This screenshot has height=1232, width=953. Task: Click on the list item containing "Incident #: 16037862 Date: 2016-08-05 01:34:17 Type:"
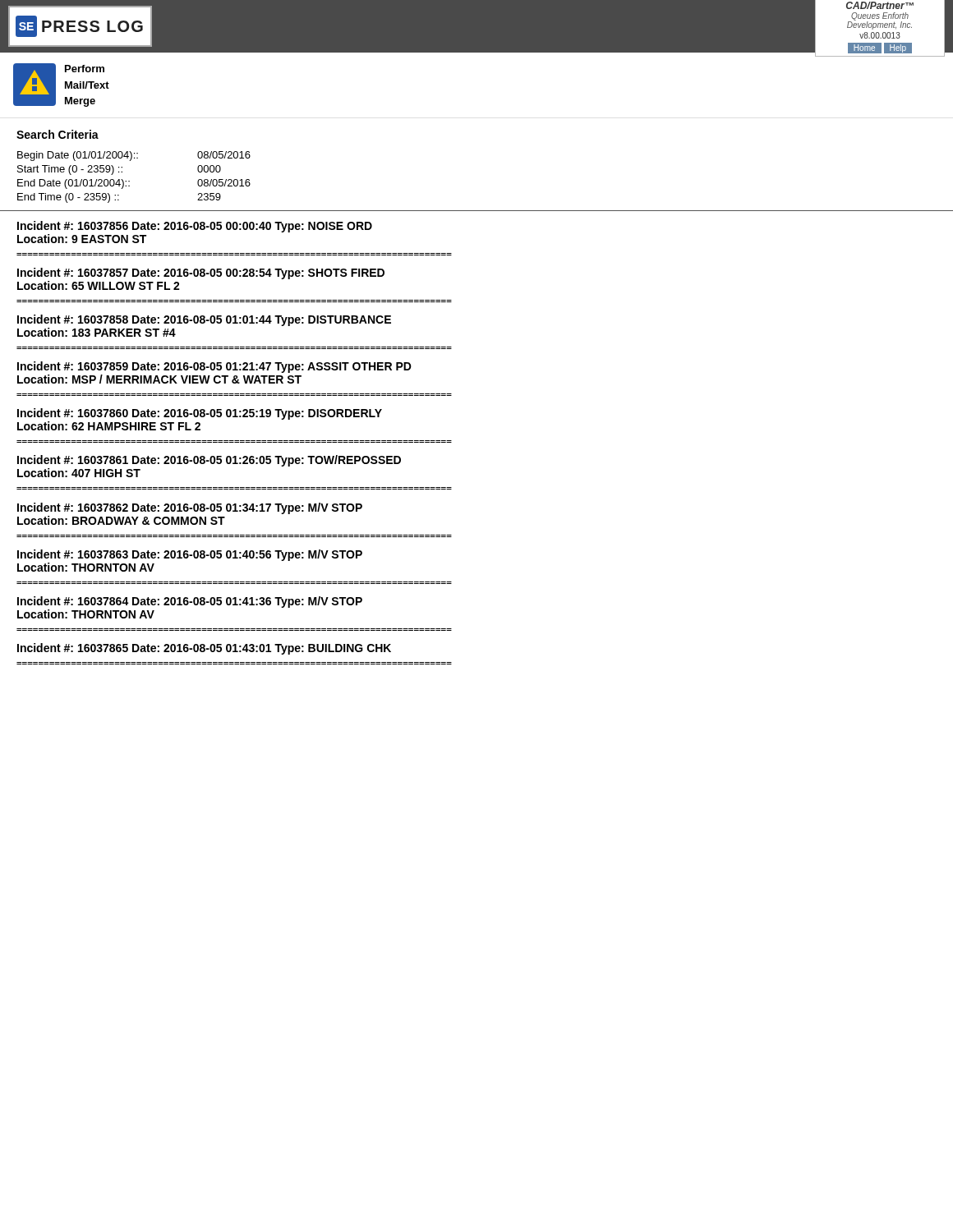(x=190, y=508)
